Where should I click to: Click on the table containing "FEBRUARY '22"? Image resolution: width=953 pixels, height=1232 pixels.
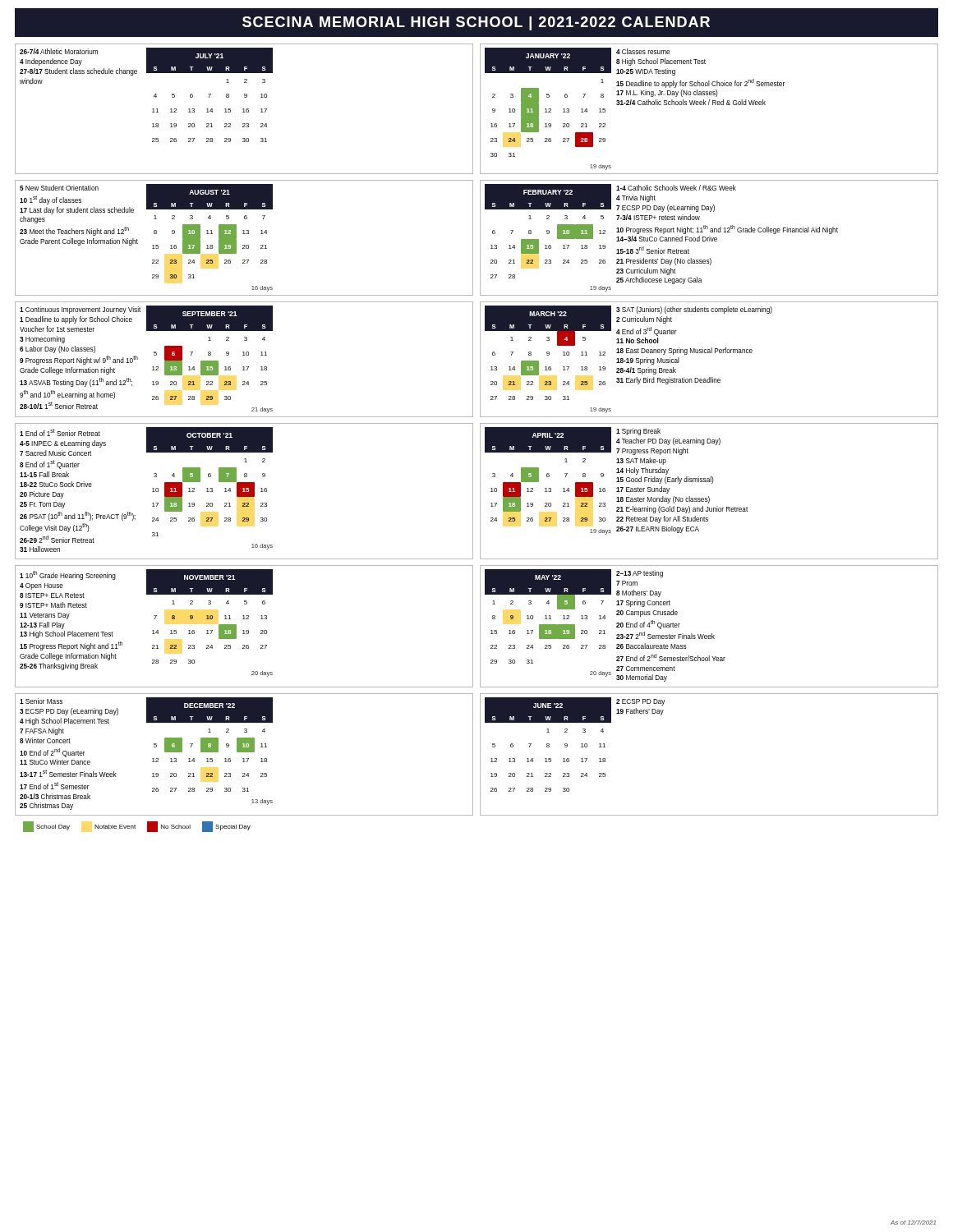(x=548, y=238)
